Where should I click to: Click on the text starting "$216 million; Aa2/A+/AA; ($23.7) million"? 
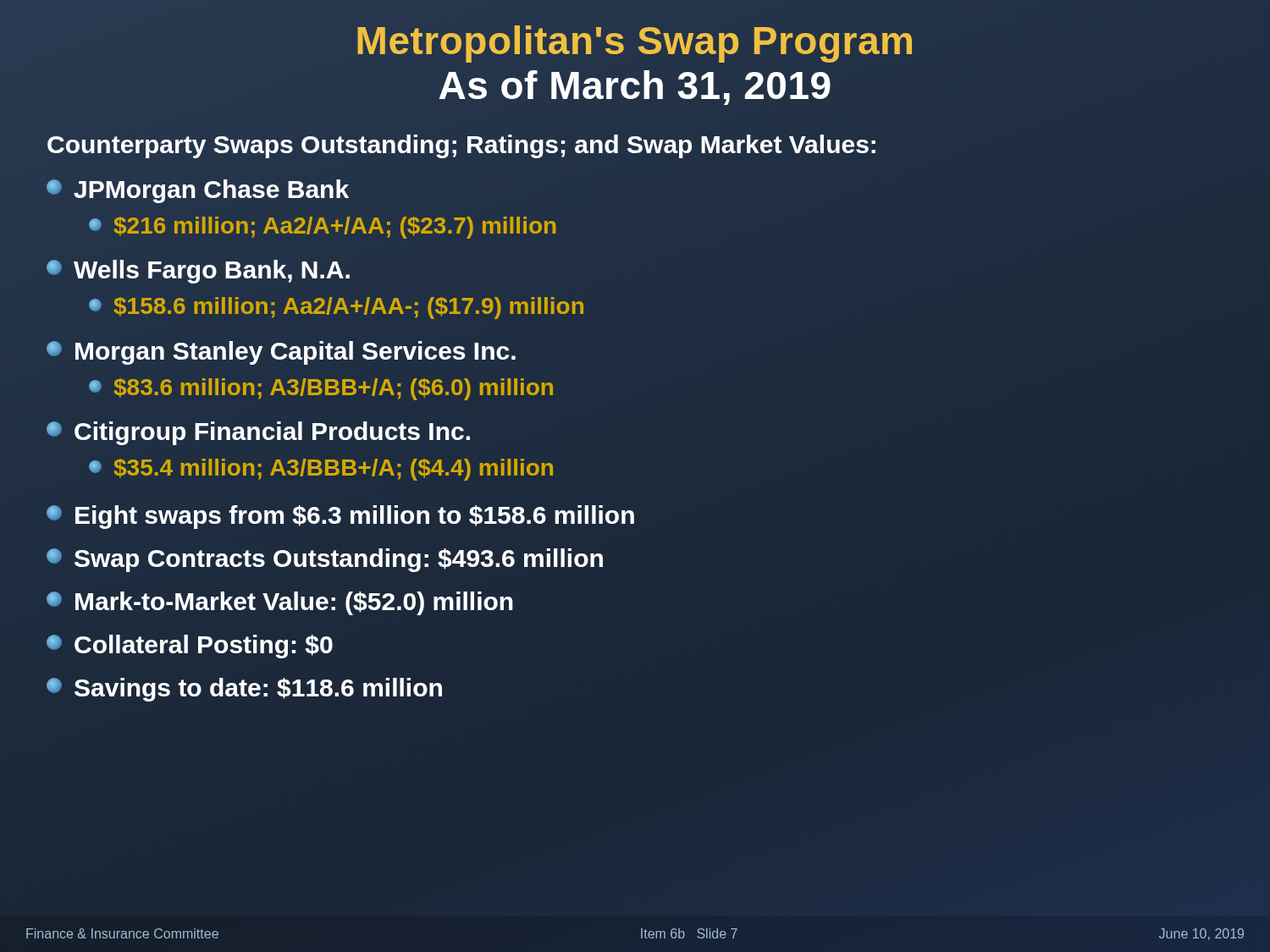tap(323, 226)
